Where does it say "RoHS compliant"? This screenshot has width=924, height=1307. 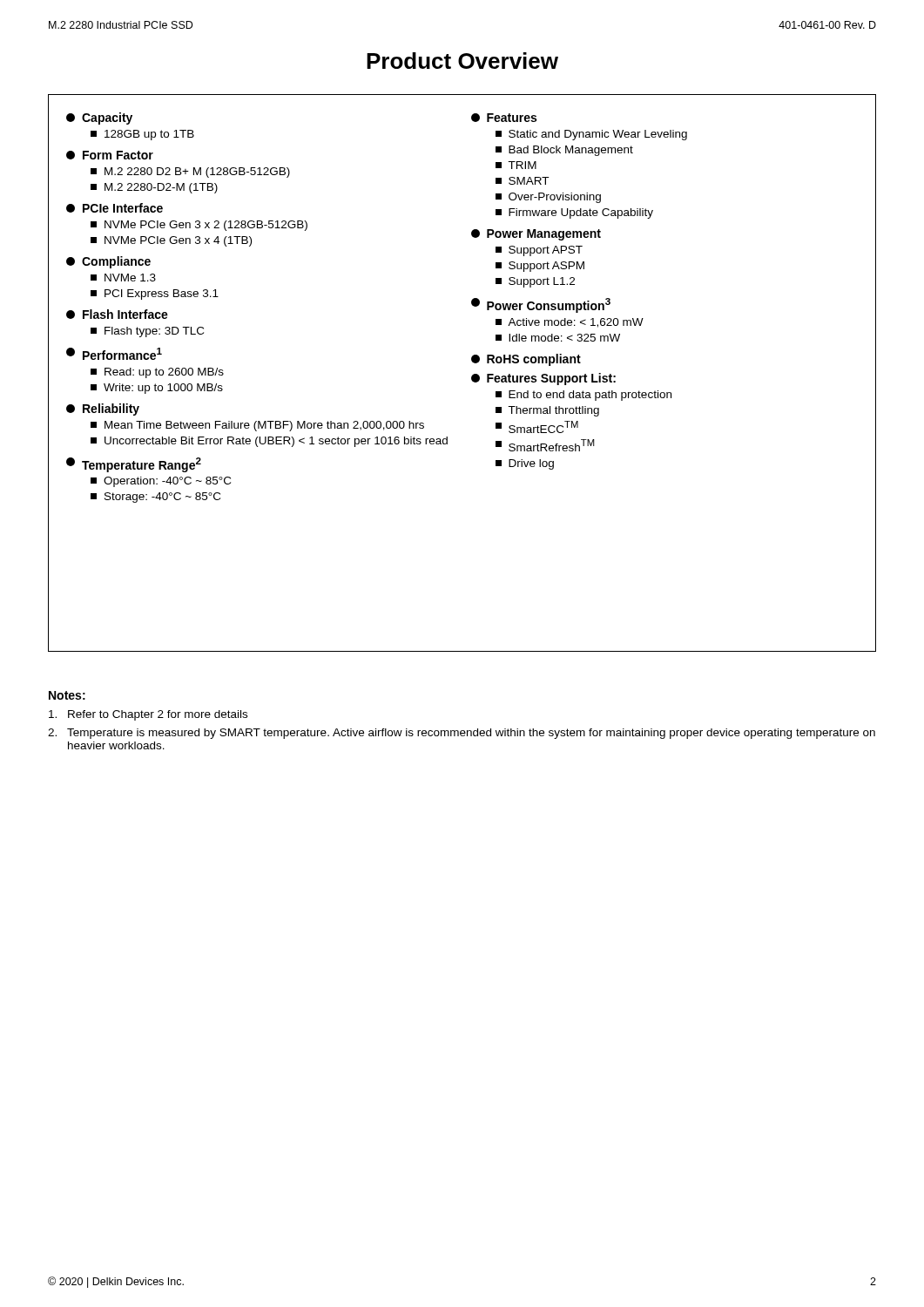coord(526,360)
